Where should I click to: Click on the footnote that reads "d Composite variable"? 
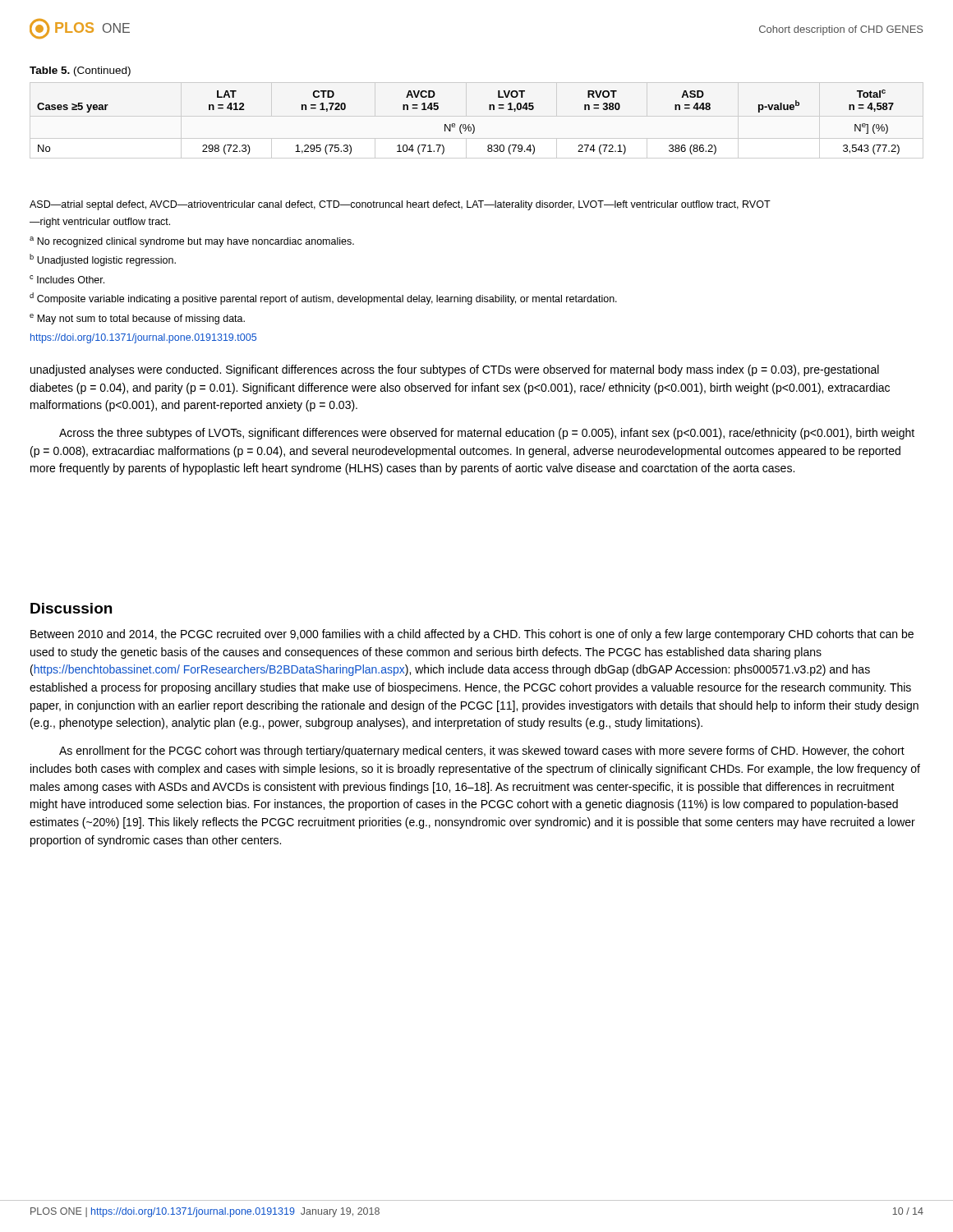[x=323, y=299]
